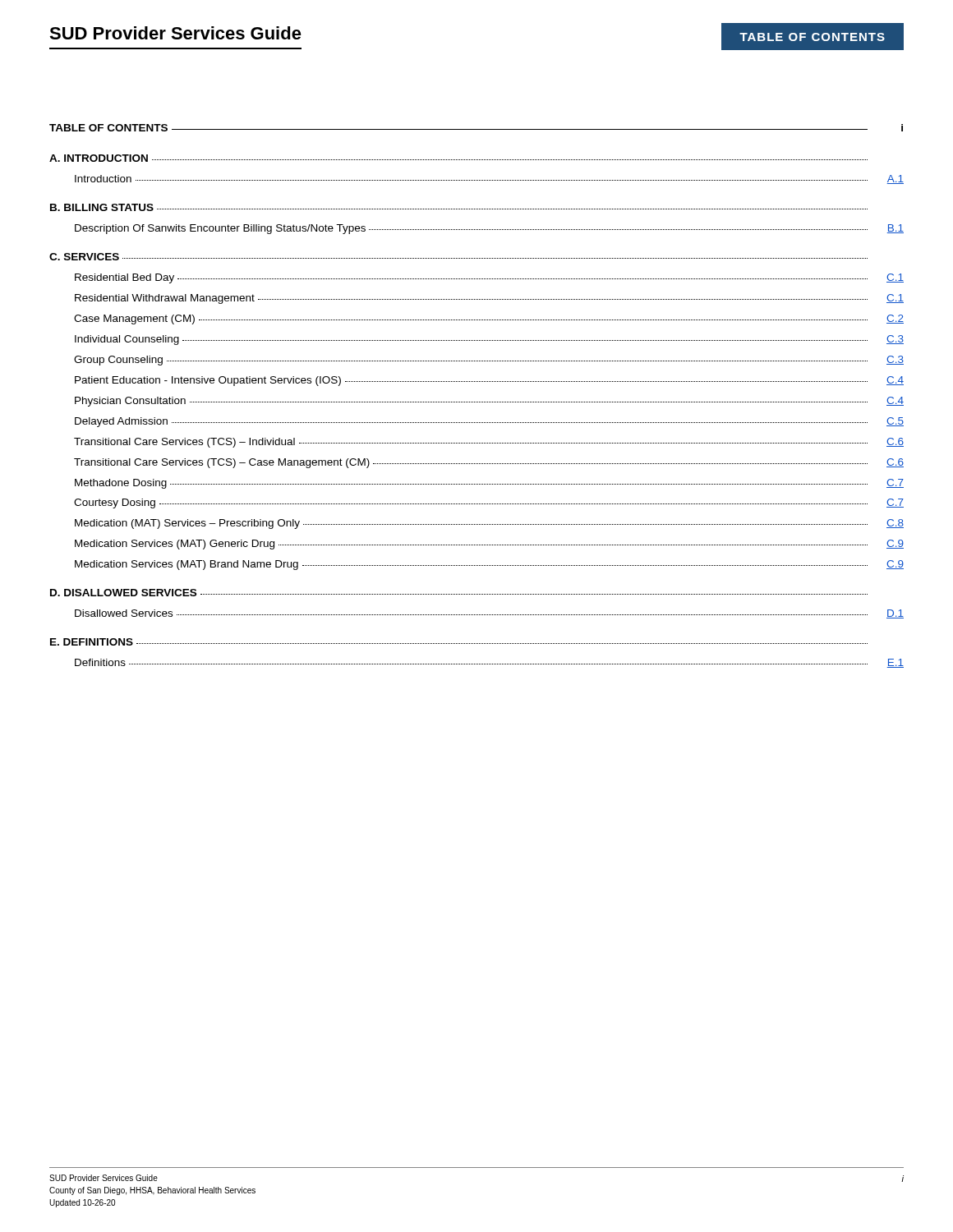Navigate to the passage starting "Transitional Care Services (TCS) – Individual"
The width and height of the screenshot is (953, 1232).
click(489, 442)
